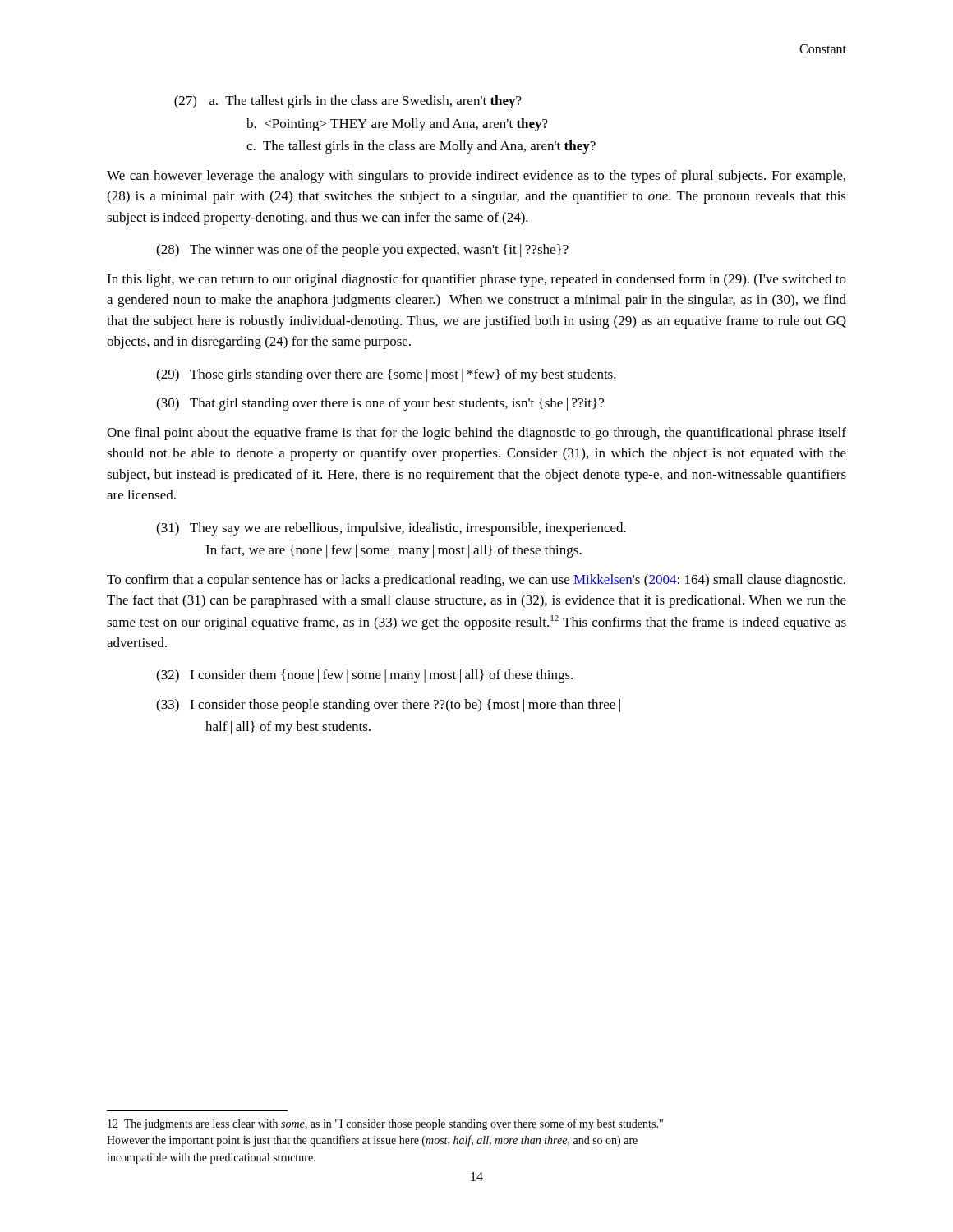The height and width of the screenshot is (1232, 953).
Task: Navigate to the element starting "One final point about"
Action: [476, 463]
